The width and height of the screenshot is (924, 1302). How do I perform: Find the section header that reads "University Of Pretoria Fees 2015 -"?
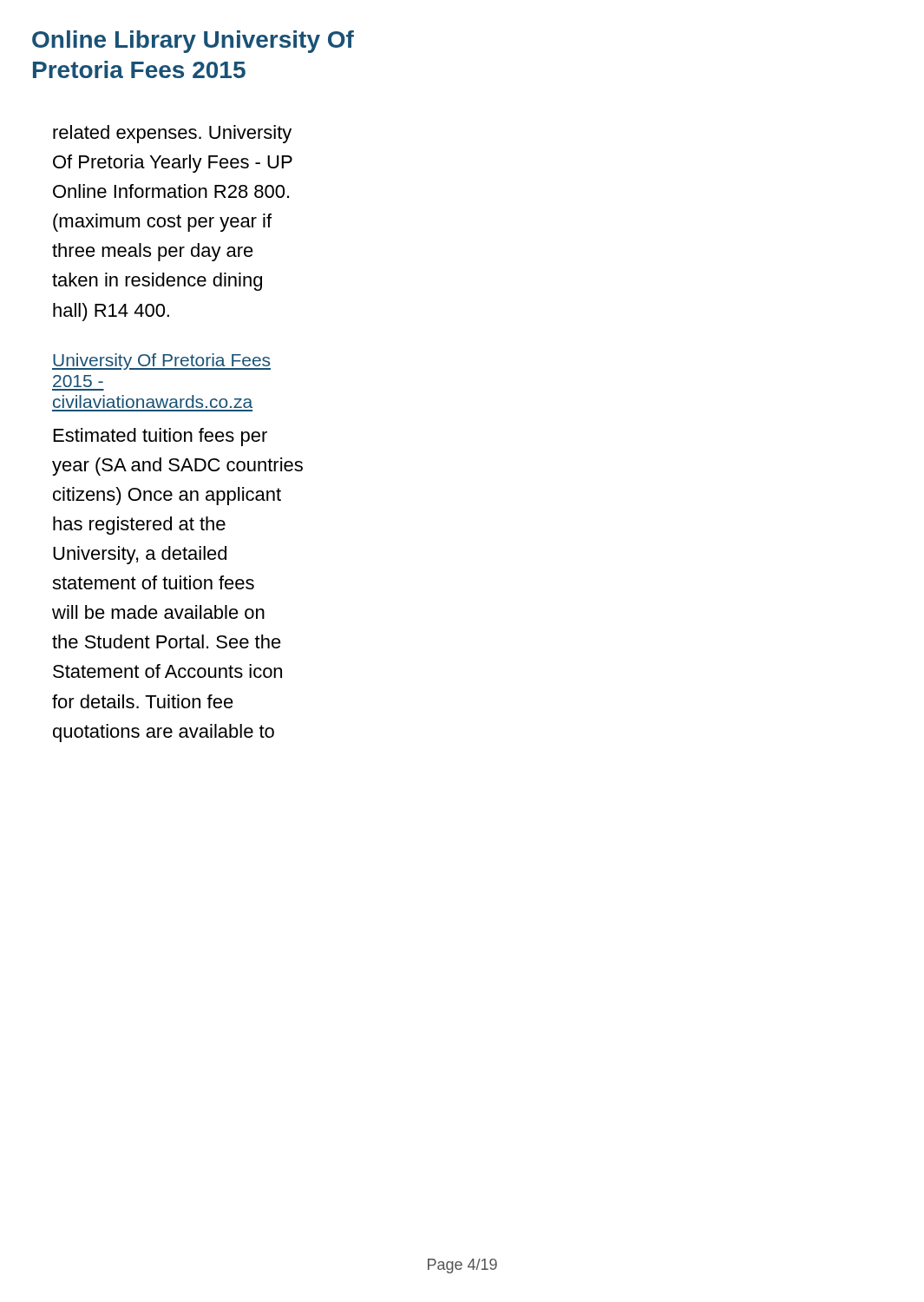click(x=161, y=380)
